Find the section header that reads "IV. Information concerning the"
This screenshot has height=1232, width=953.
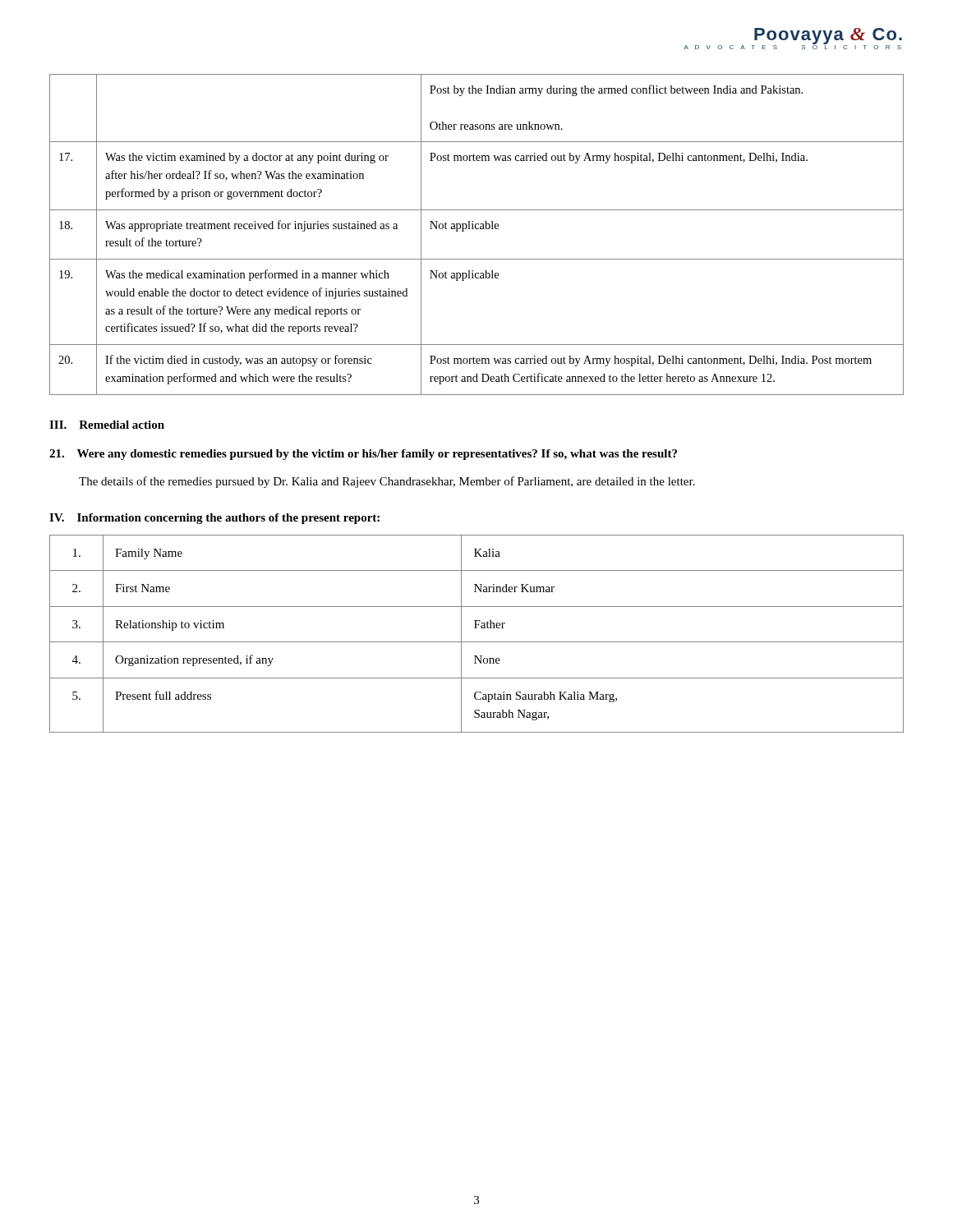click(x=215, y=517)
